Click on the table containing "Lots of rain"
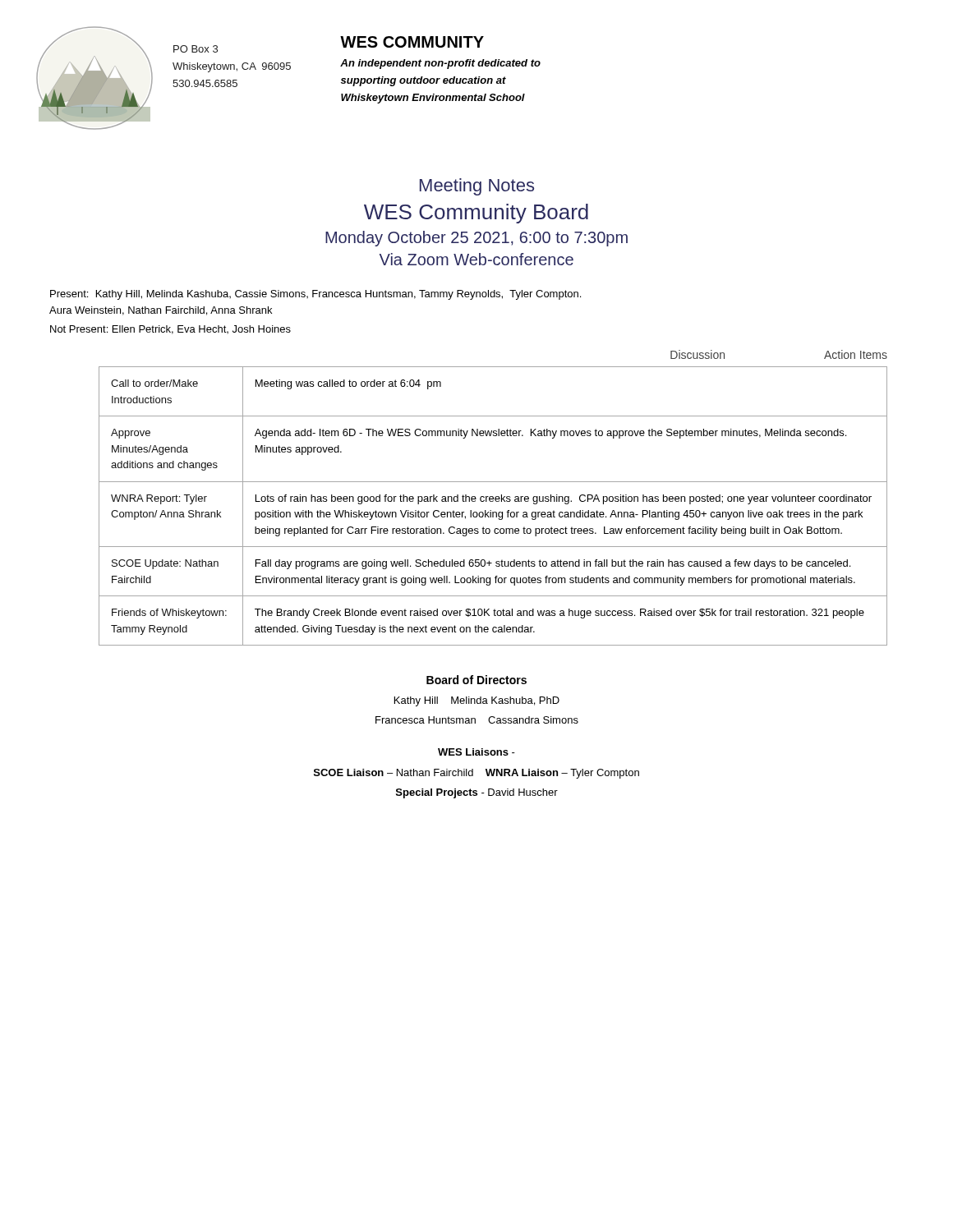This screenshot has width=953, height=1232. click(x=501, y=506)
